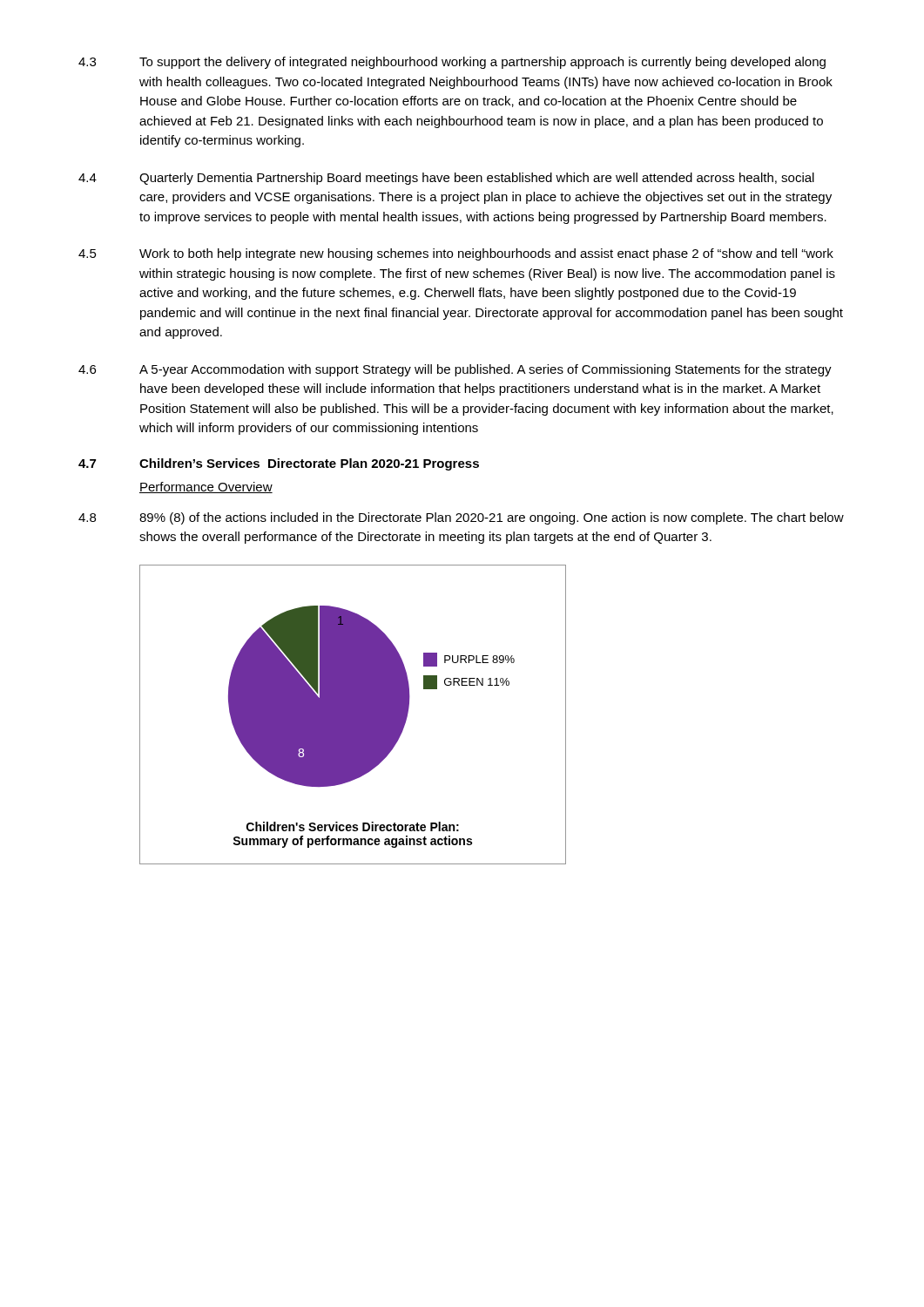Image resolution: width=924 pixels, height=1307 pixels.
Task: Find the caption on this page that starts "Children's Services Directorate Plan: Summary of"
Action: [x=353, y=833]
